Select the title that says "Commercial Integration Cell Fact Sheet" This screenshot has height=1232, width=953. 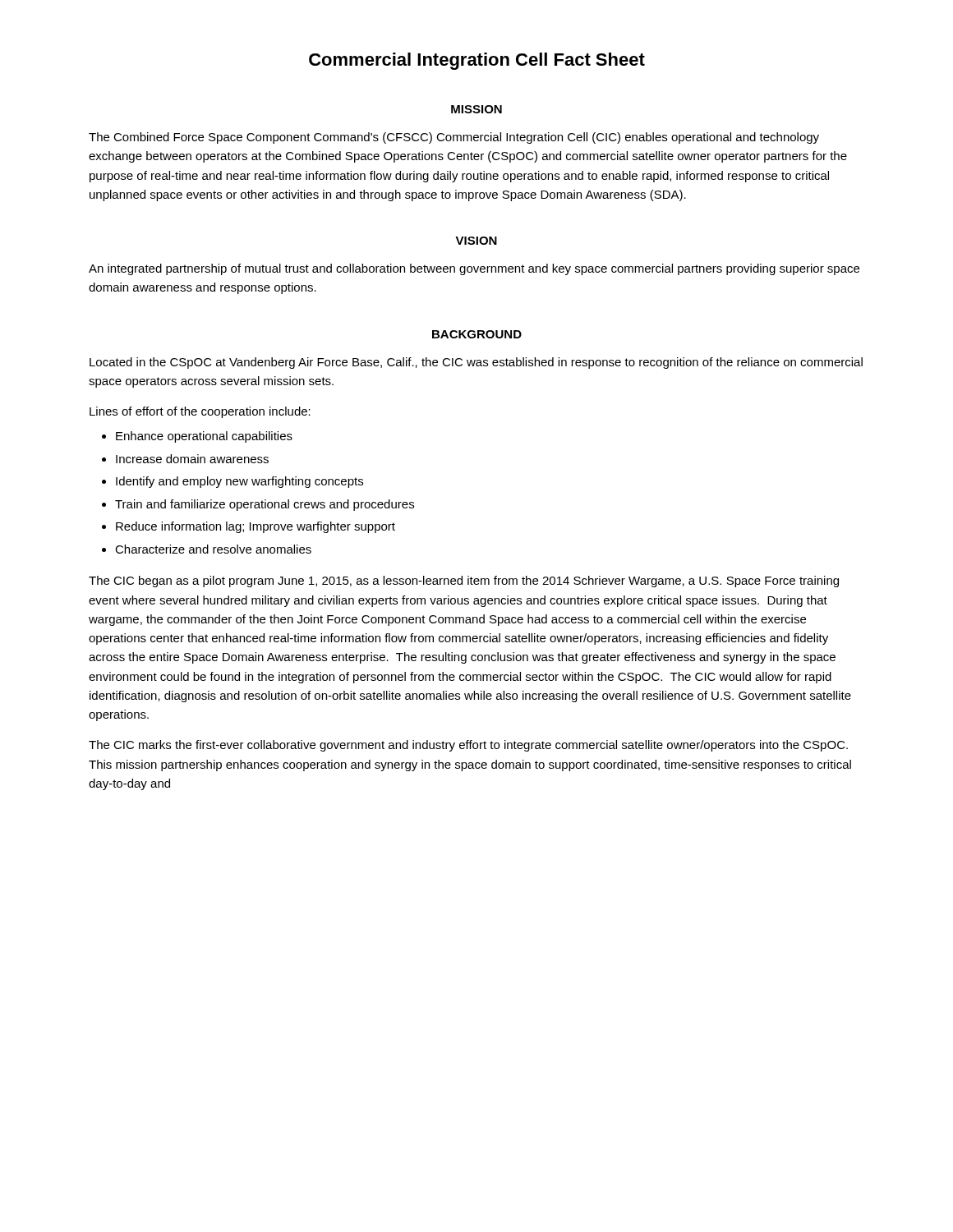click(x=476, y=60)
